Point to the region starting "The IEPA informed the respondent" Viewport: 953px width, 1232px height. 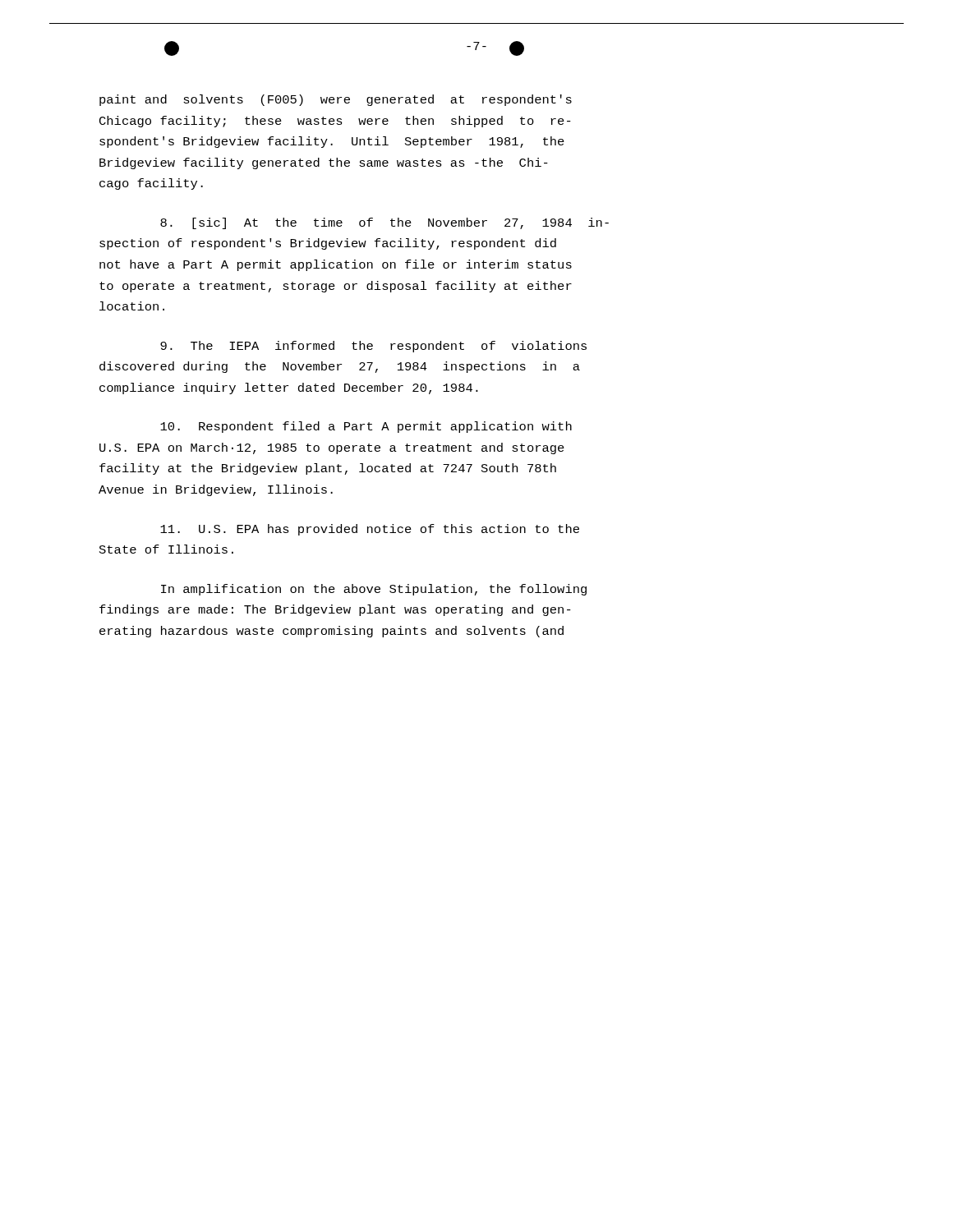tap(343, 367)
